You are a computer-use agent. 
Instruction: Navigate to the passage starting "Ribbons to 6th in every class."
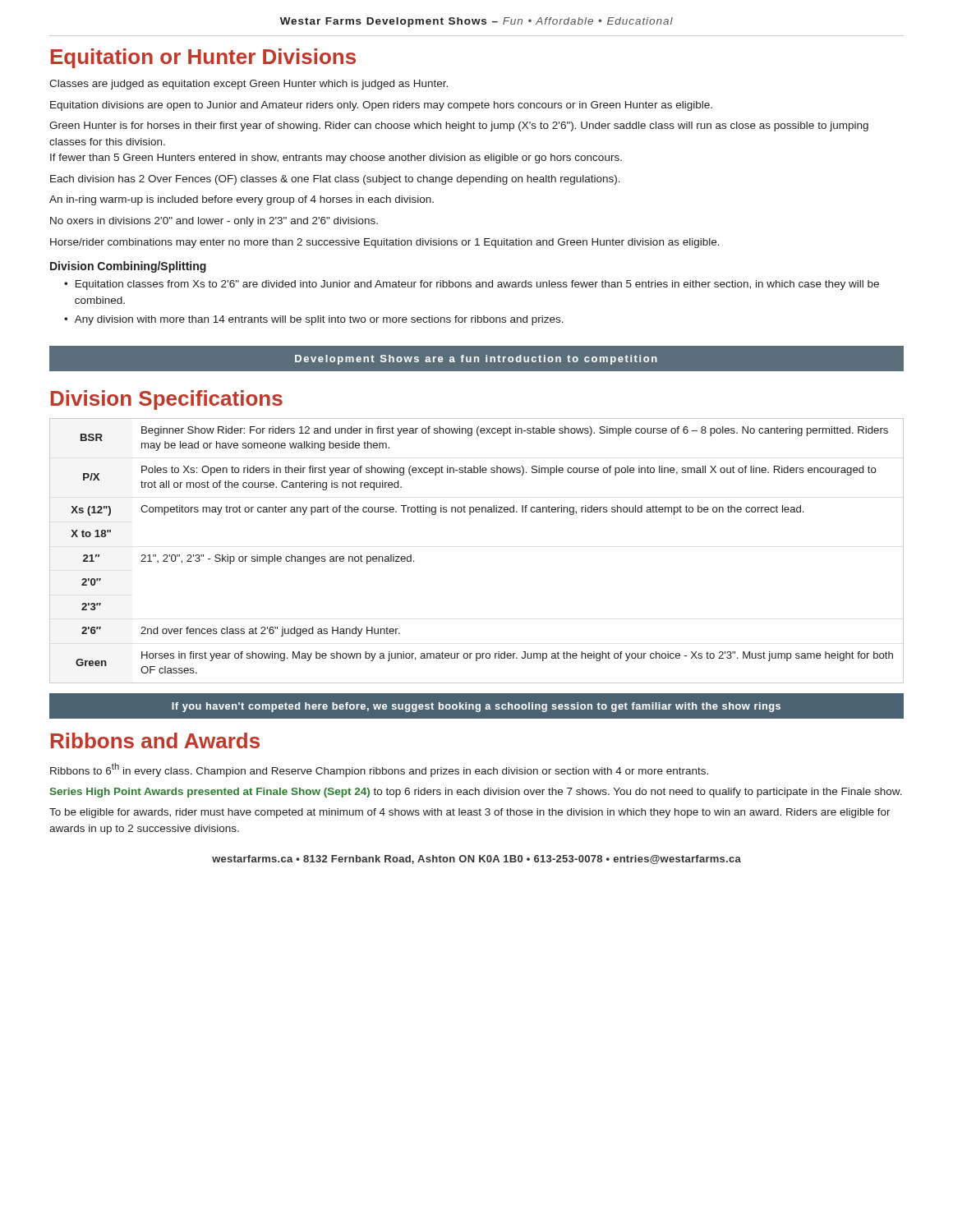click(379, 769)
